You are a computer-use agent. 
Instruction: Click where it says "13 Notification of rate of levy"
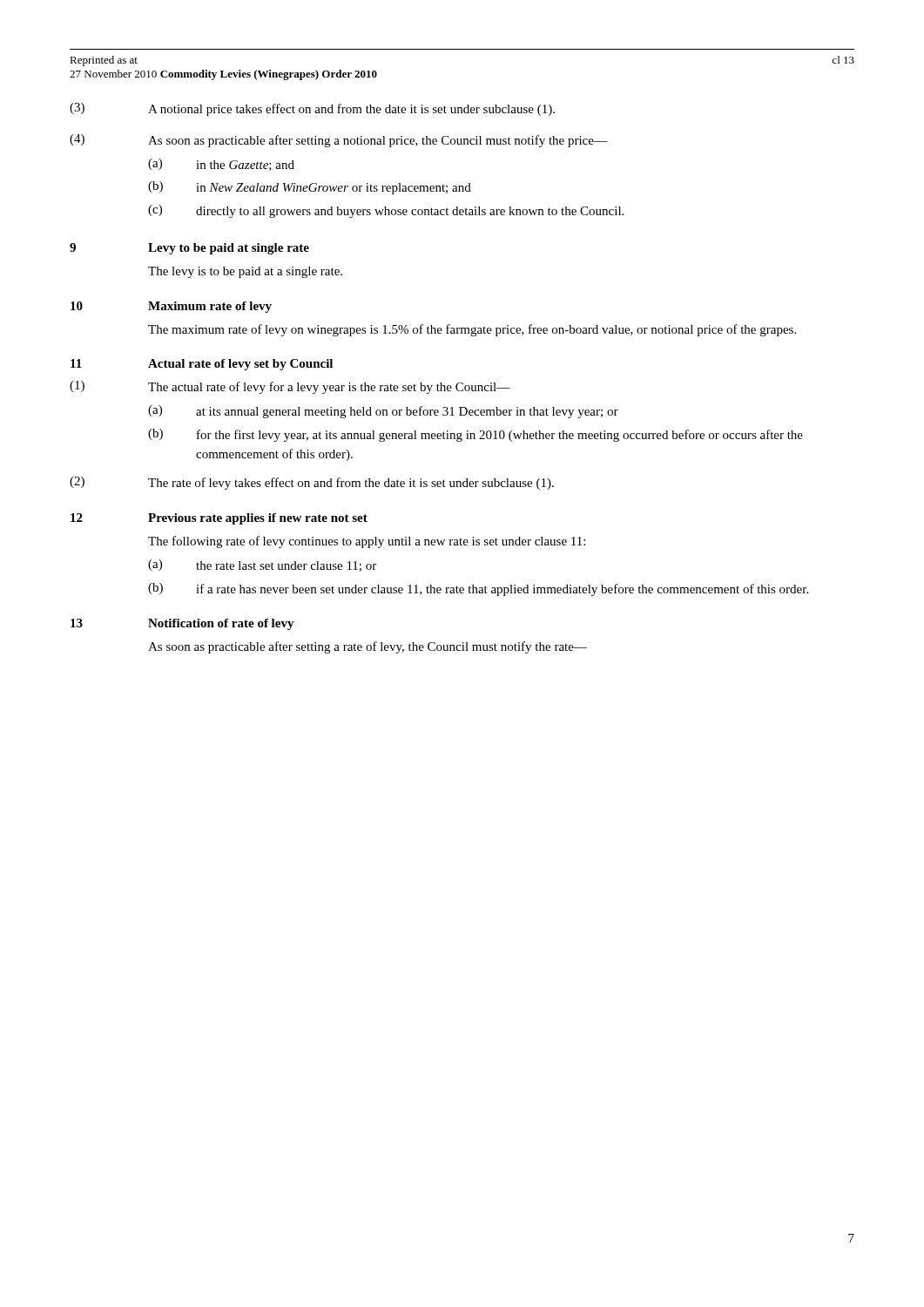point(182,624)
